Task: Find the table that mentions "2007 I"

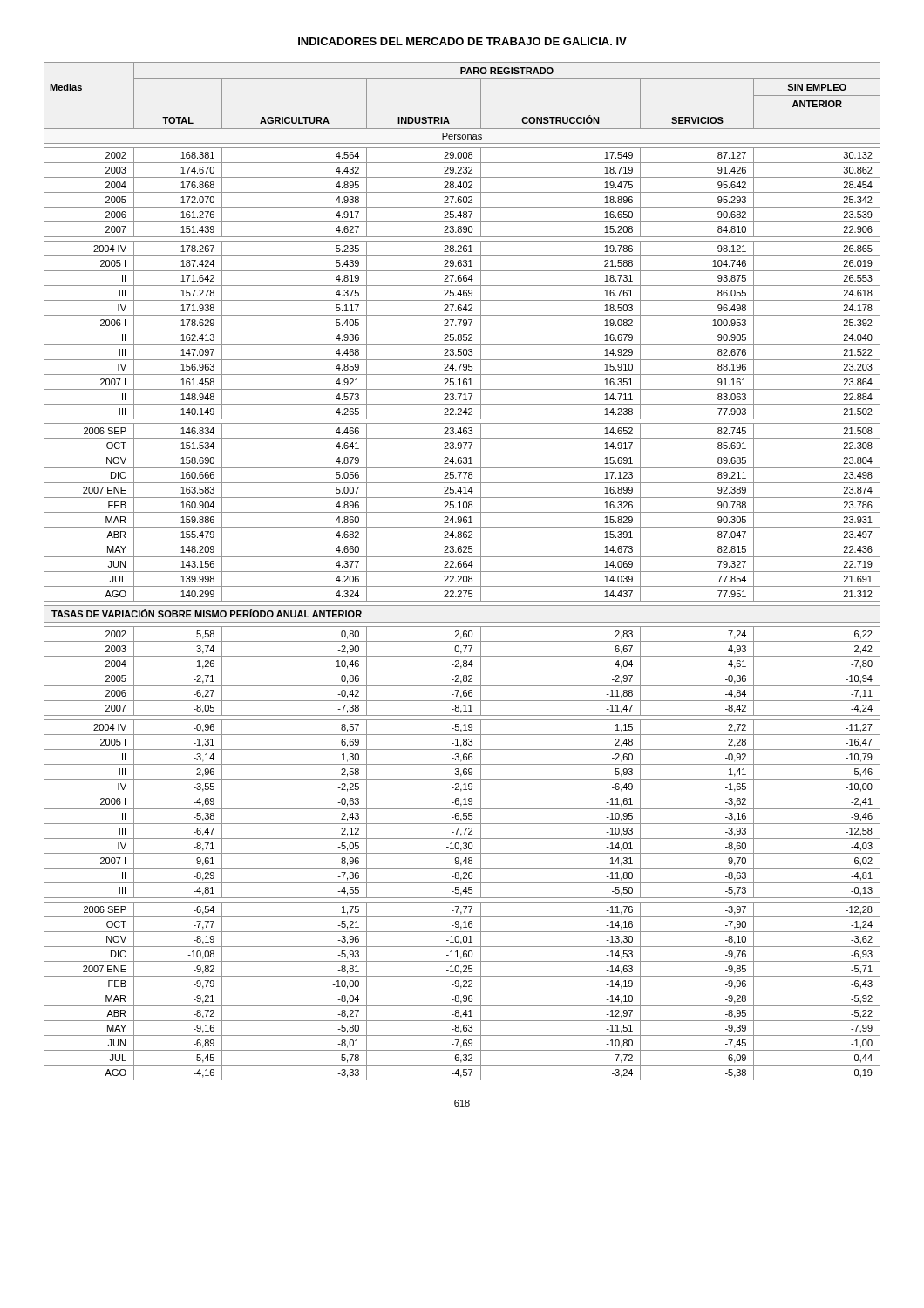Action: click(462, 571)
